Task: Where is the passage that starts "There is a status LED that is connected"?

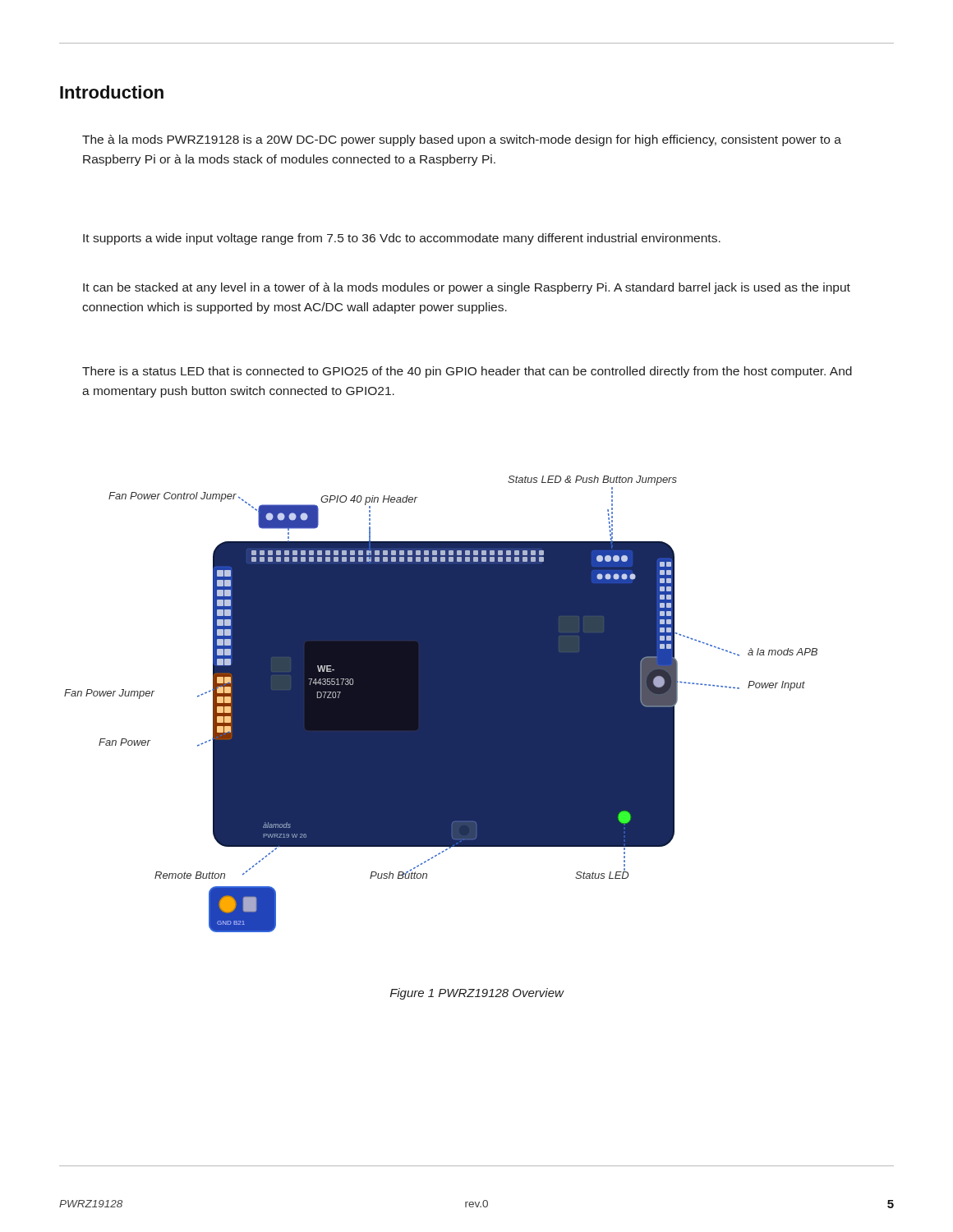Action: coord(467,381)
